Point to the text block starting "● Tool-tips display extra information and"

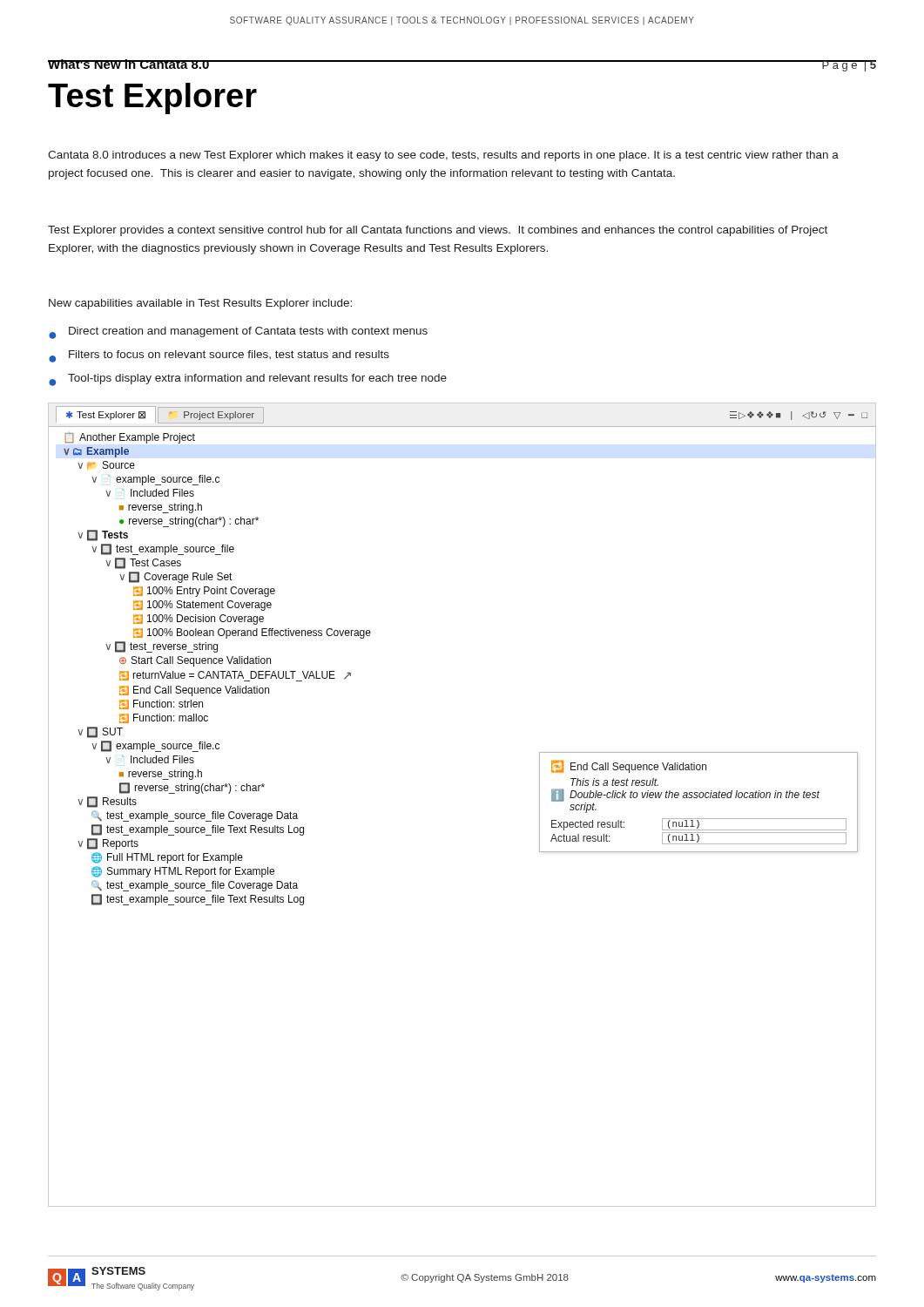pos(247,382)
